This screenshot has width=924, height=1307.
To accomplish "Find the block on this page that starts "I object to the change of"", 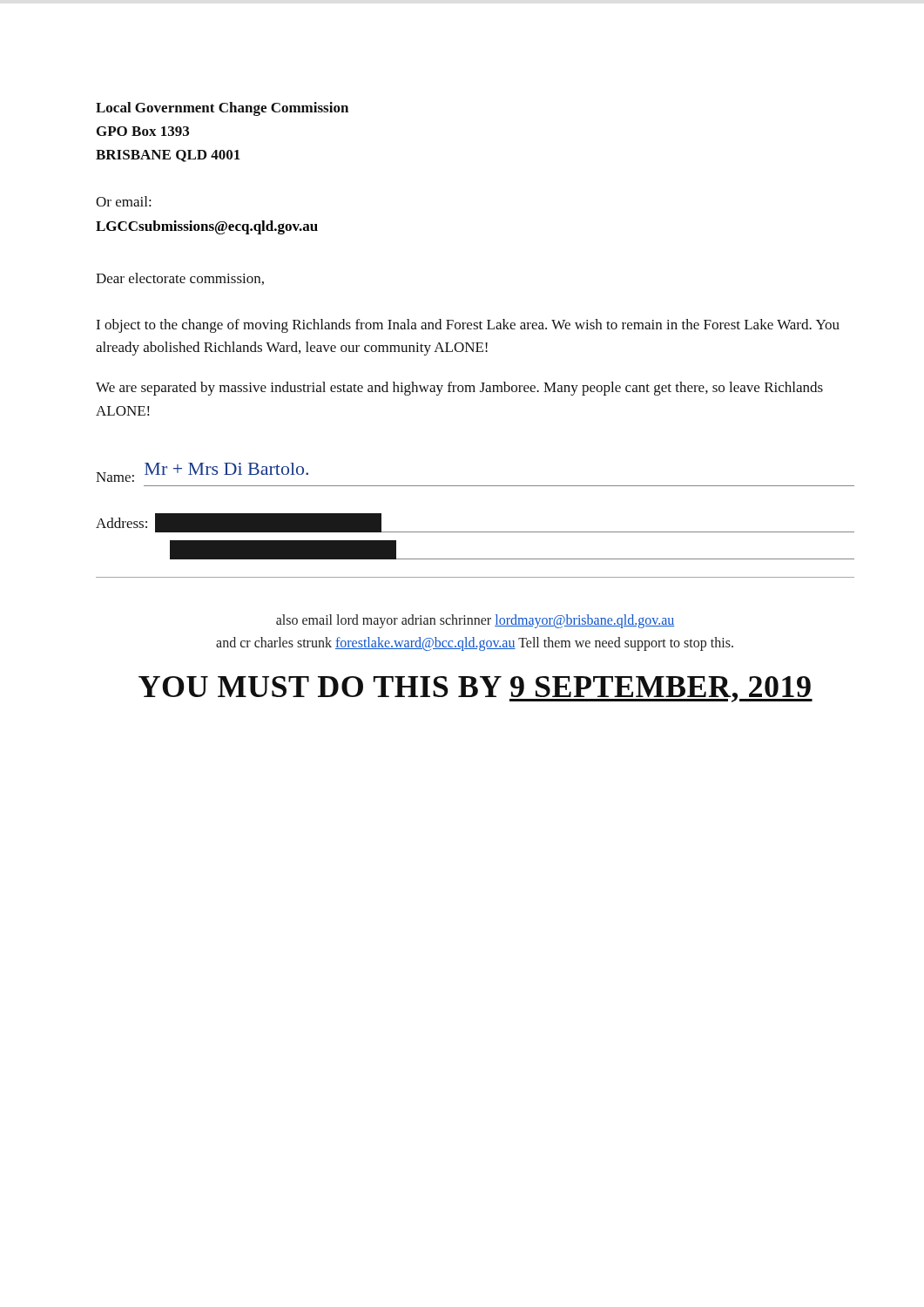I will point(468,336).
